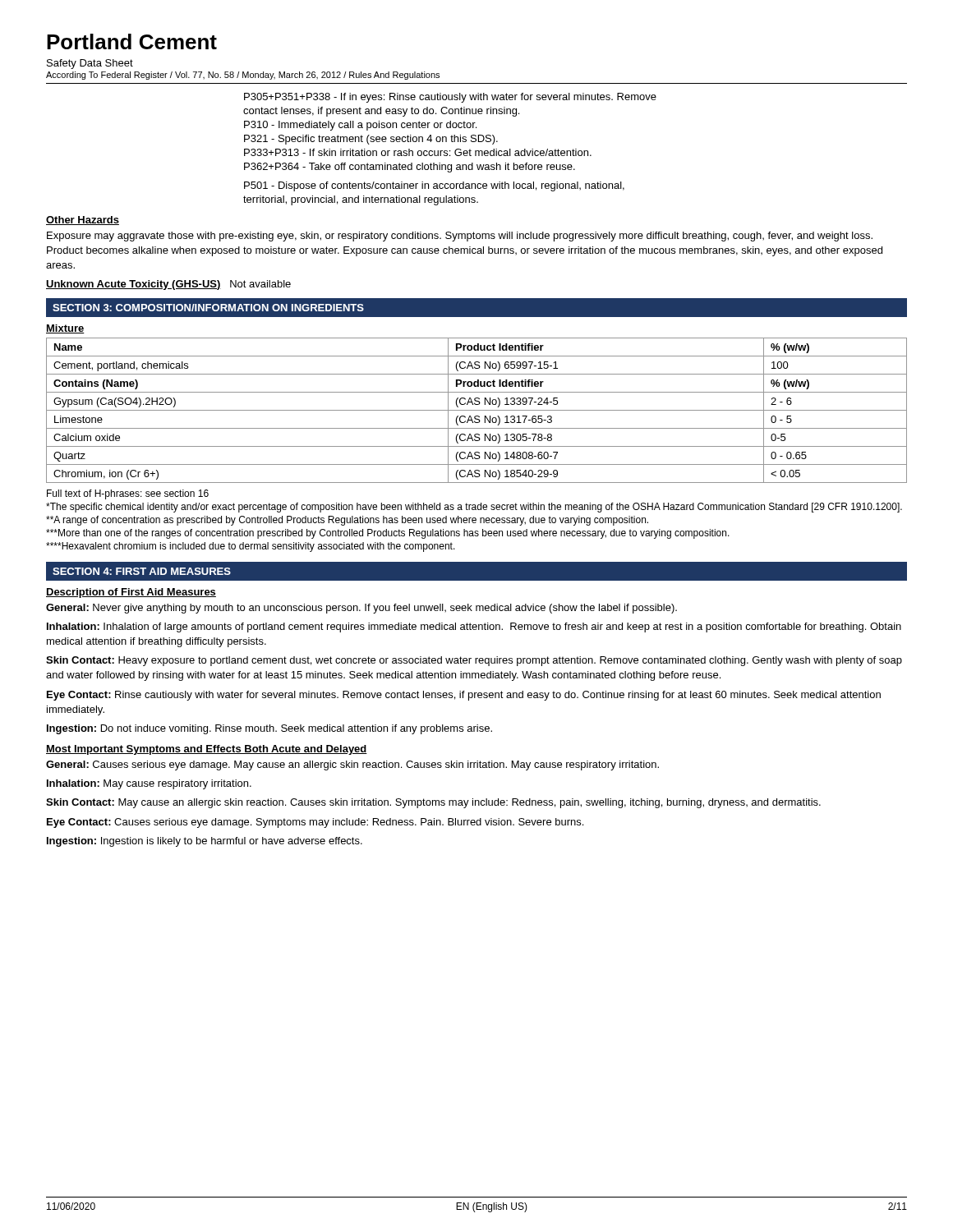
Task: Find the block on this page that starts "Ingestion: Do not induce"
Action: pyautogui.click(x=270, y=728)
